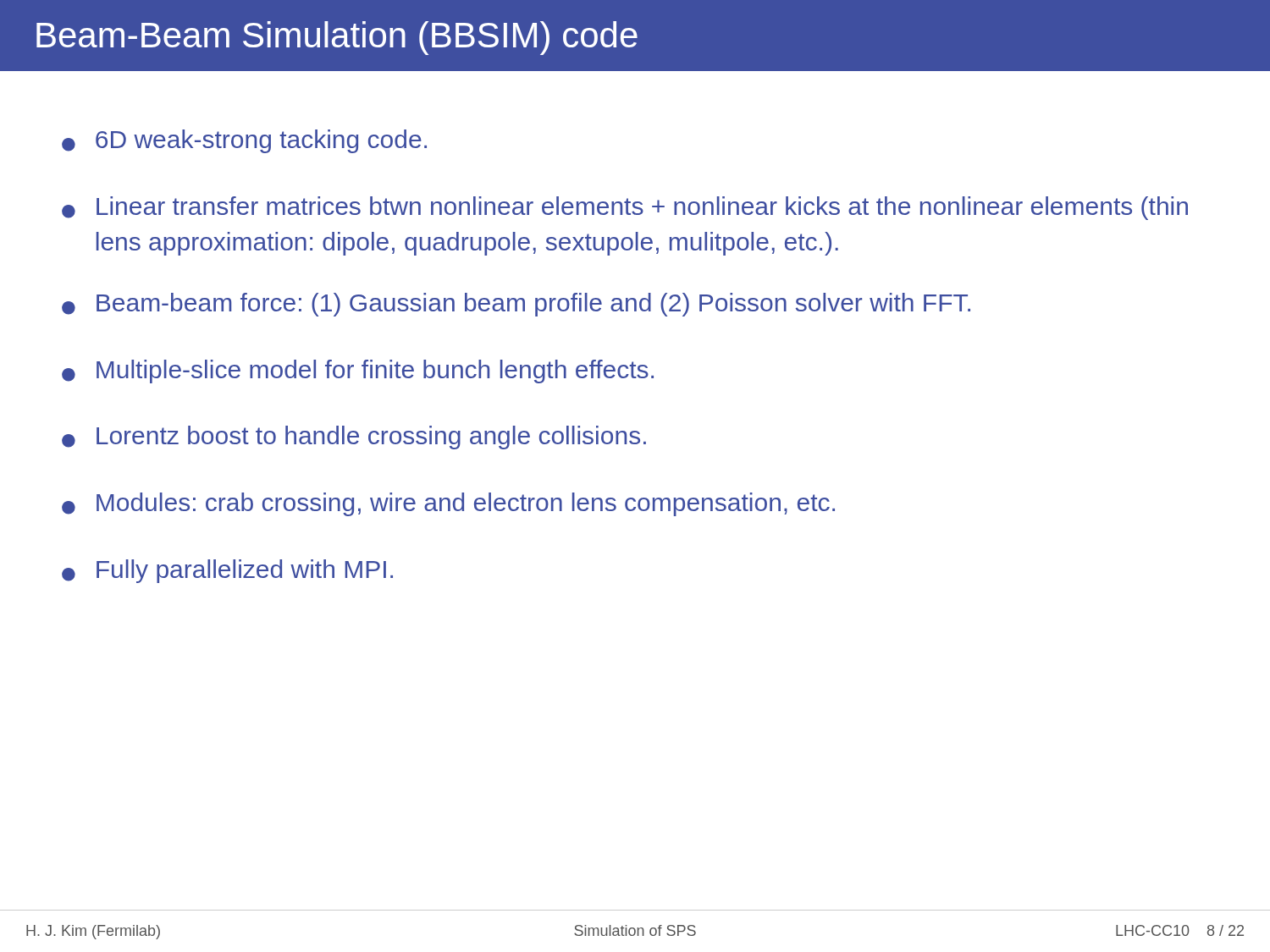
Task: Point to the block beginning "● Multiple-slice model"
Action: (358, 372)
